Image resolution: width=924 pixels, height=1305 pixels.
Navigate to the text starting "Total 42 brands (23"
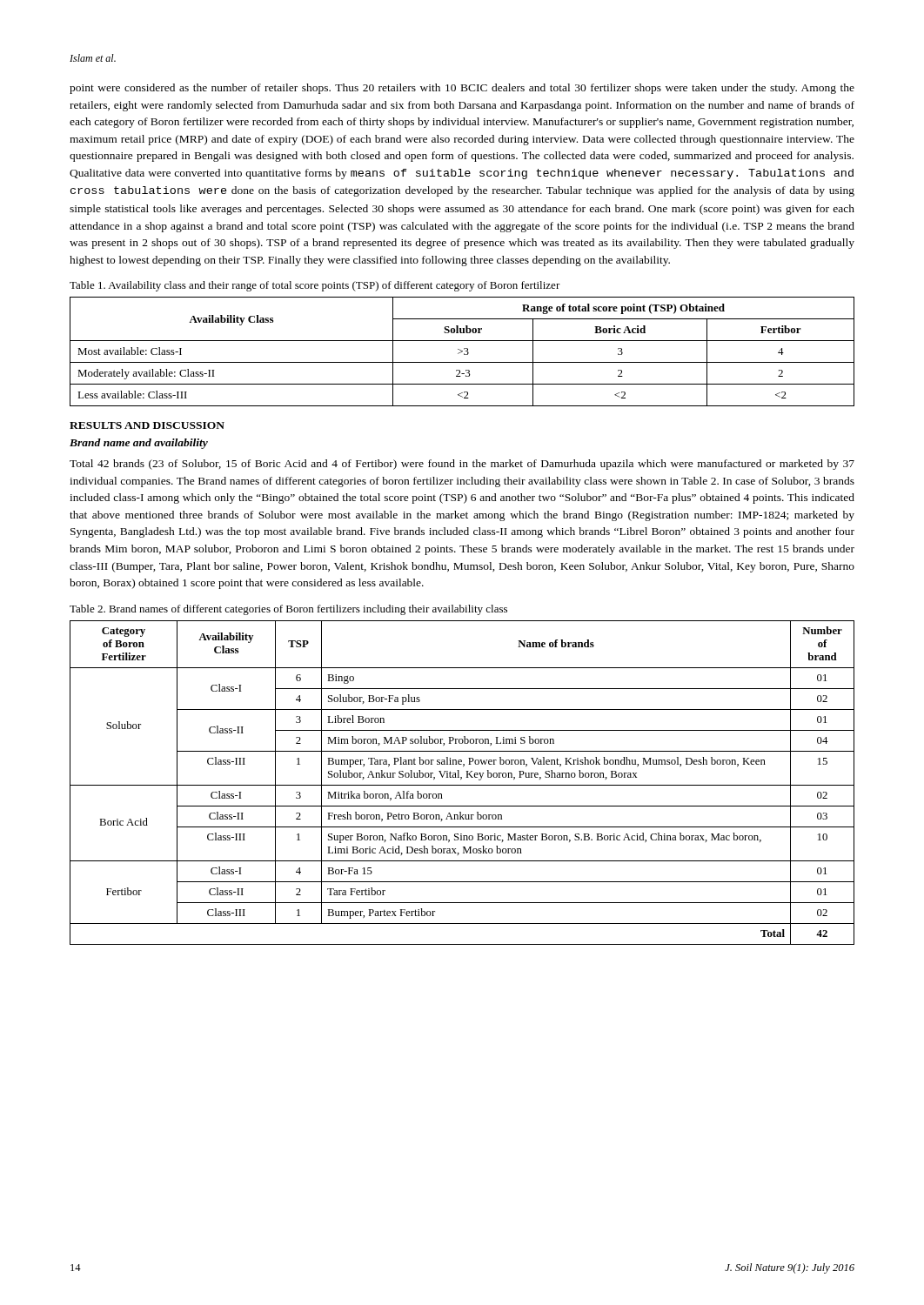click(462, 523)
